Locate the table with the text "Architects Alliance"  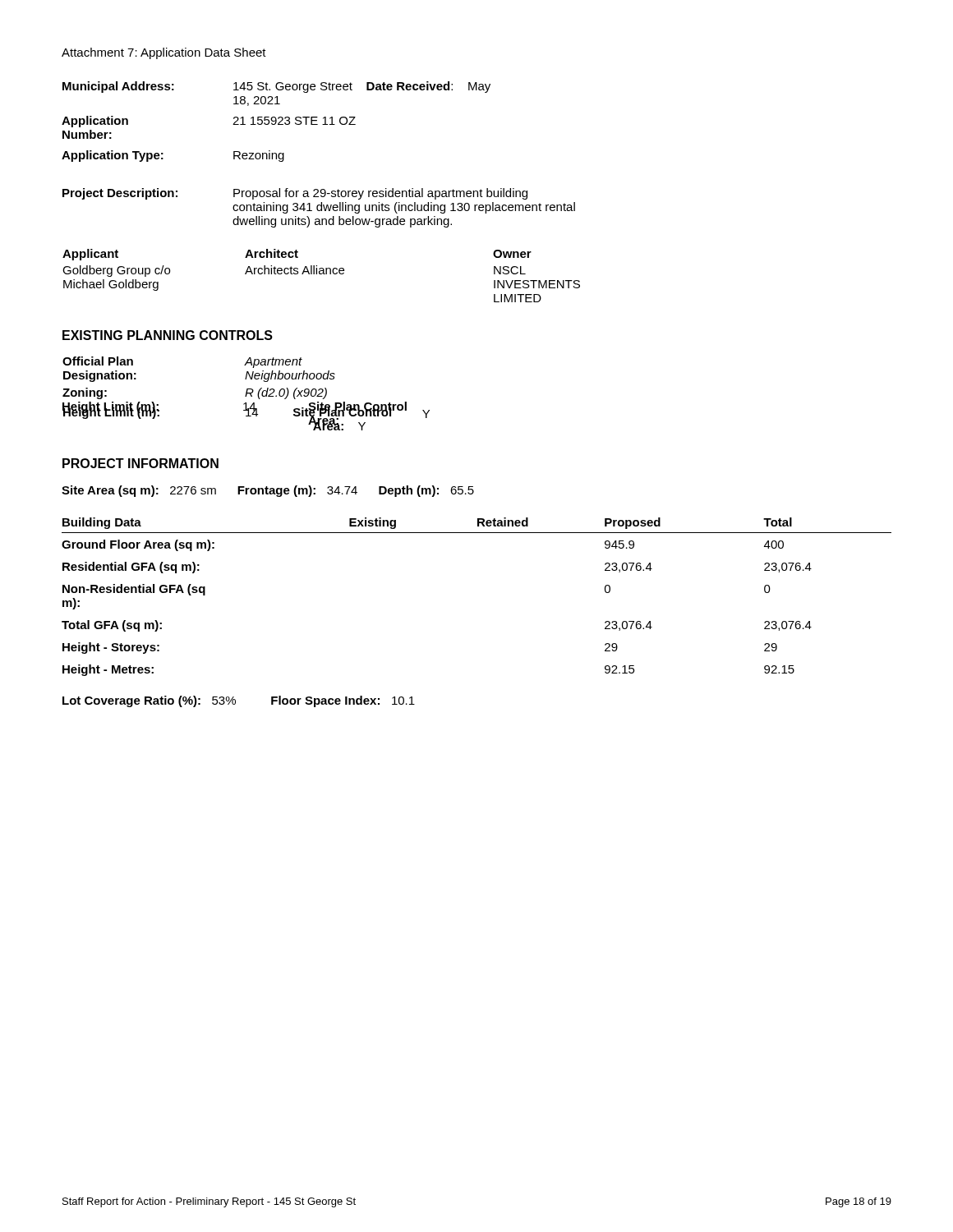pyautogui.click(x=476, y=276)
